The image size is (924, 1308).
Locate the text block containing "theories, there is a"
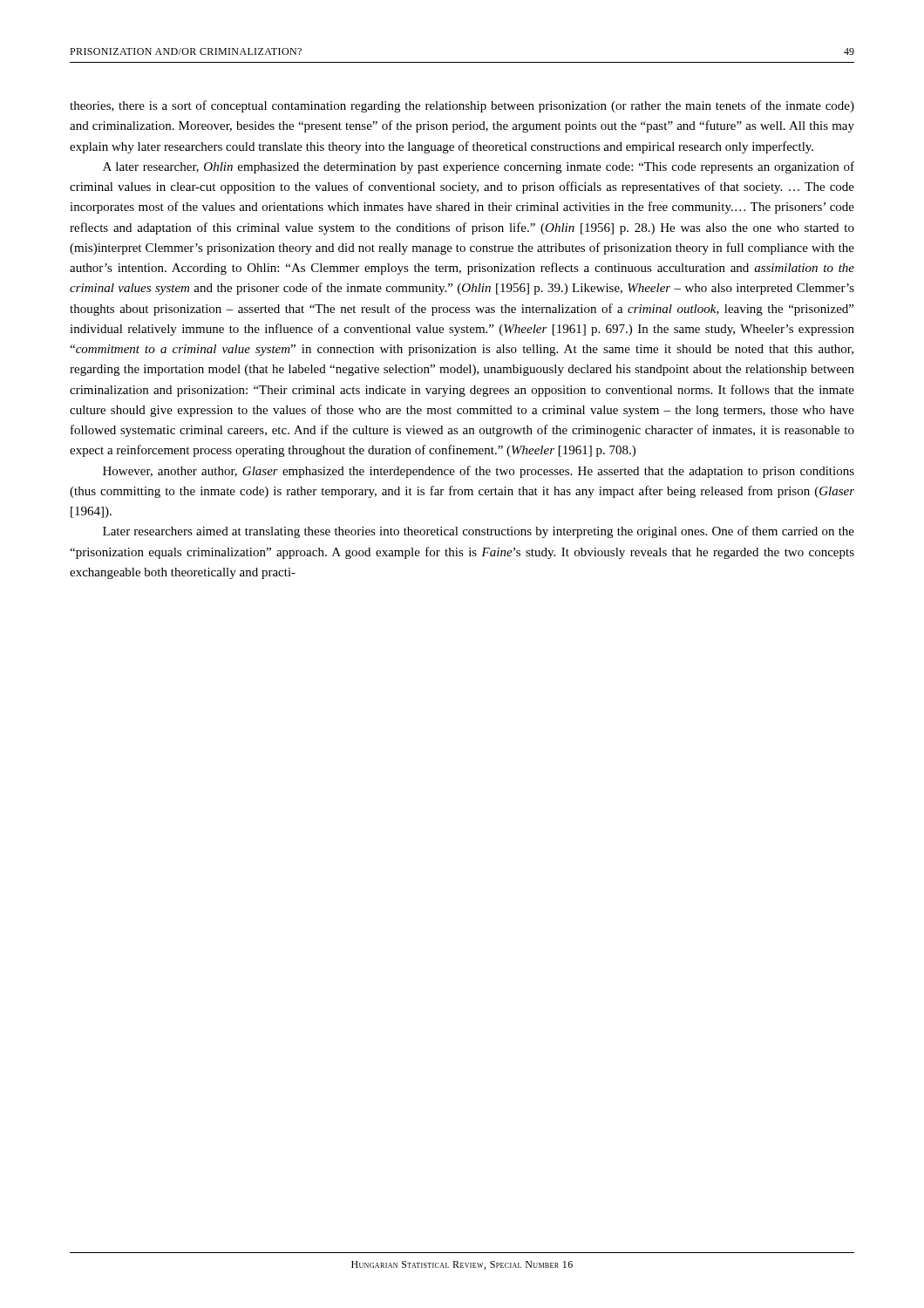[462, 339]
